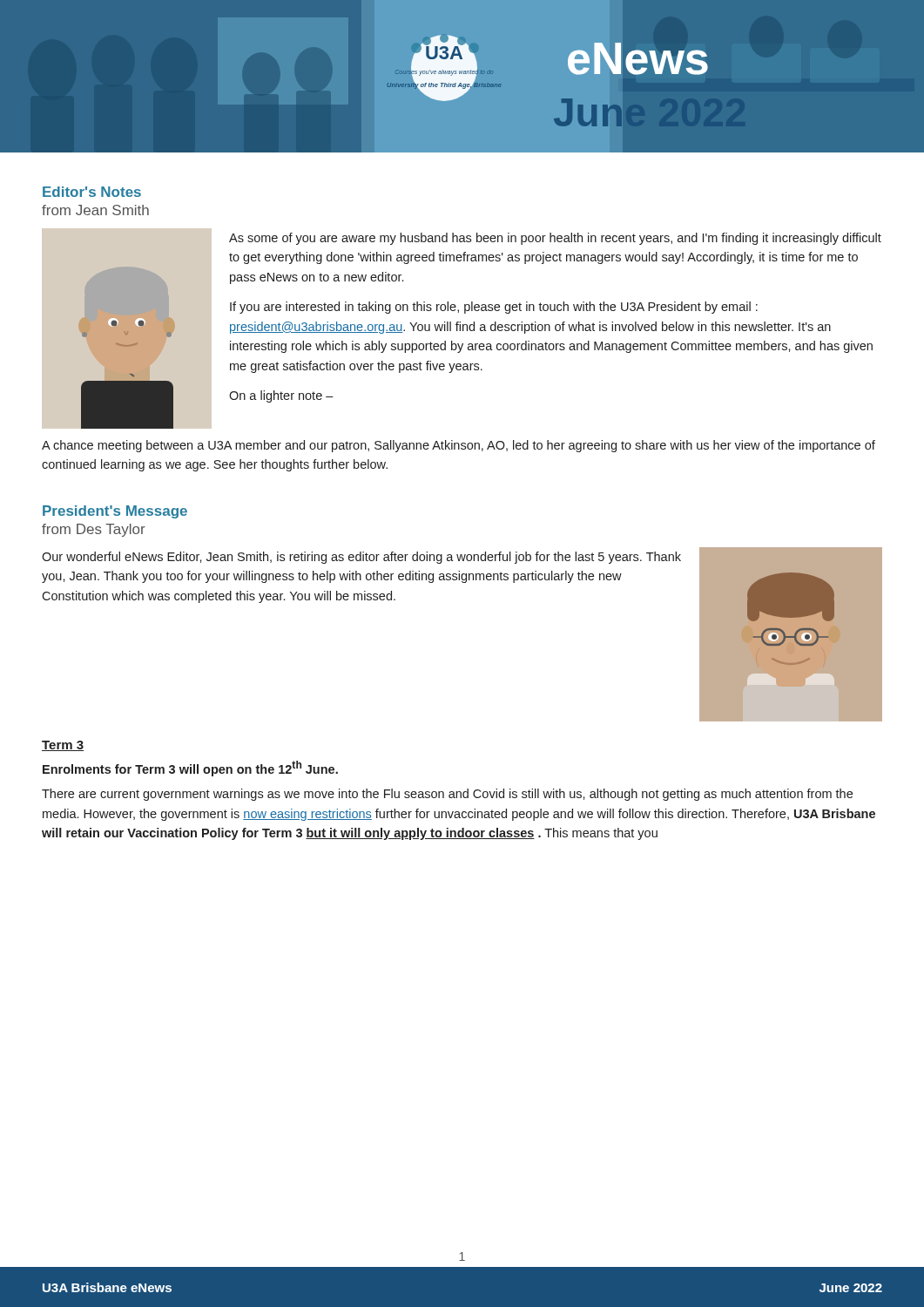This screenshot has height=1307, width=924.
Task: Select the text starting "Editor's Notes from Jean Smith"
Action: [x=92, y=192]
